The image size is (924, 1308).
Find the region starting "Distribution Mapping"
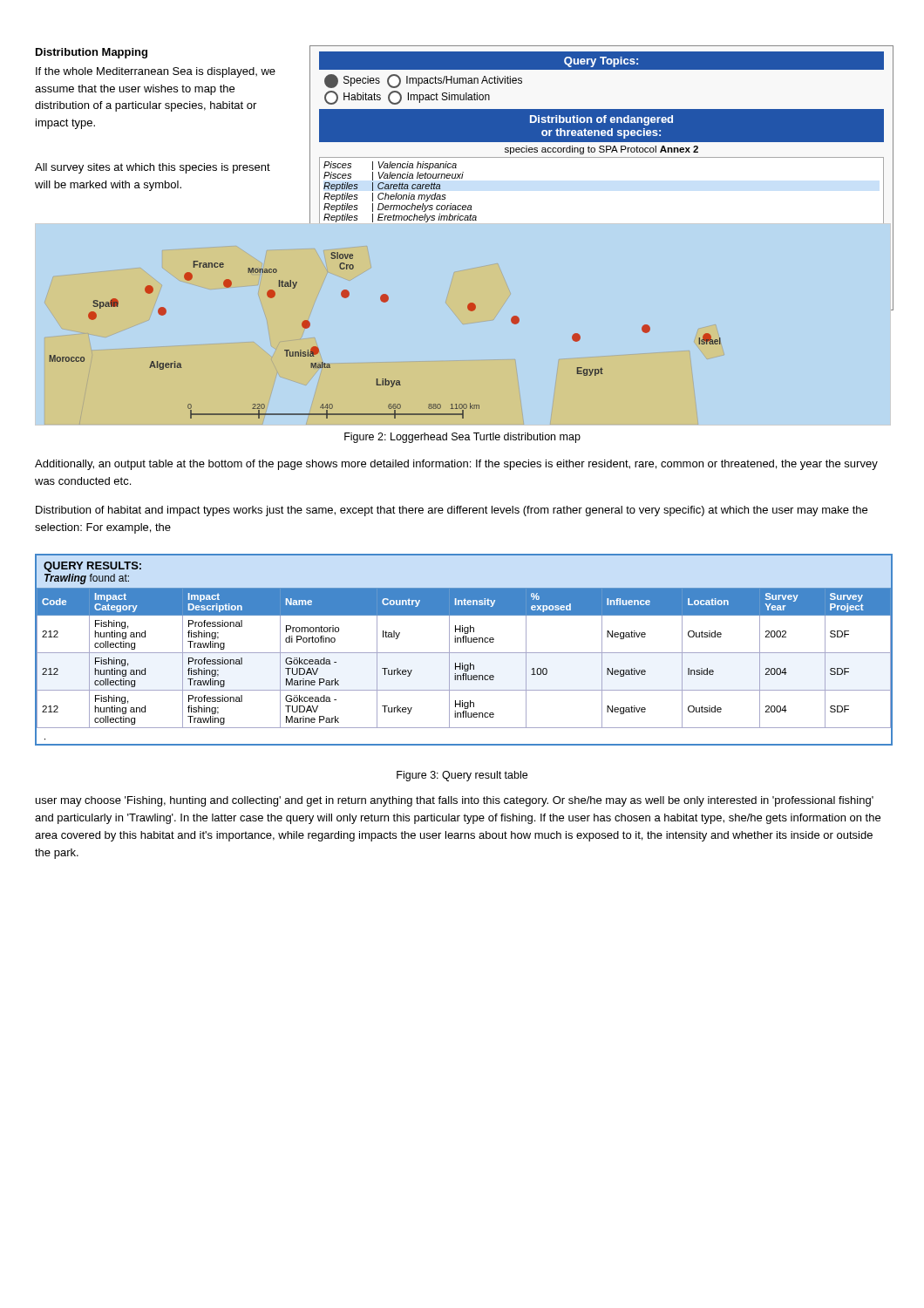tap(92, 52)
